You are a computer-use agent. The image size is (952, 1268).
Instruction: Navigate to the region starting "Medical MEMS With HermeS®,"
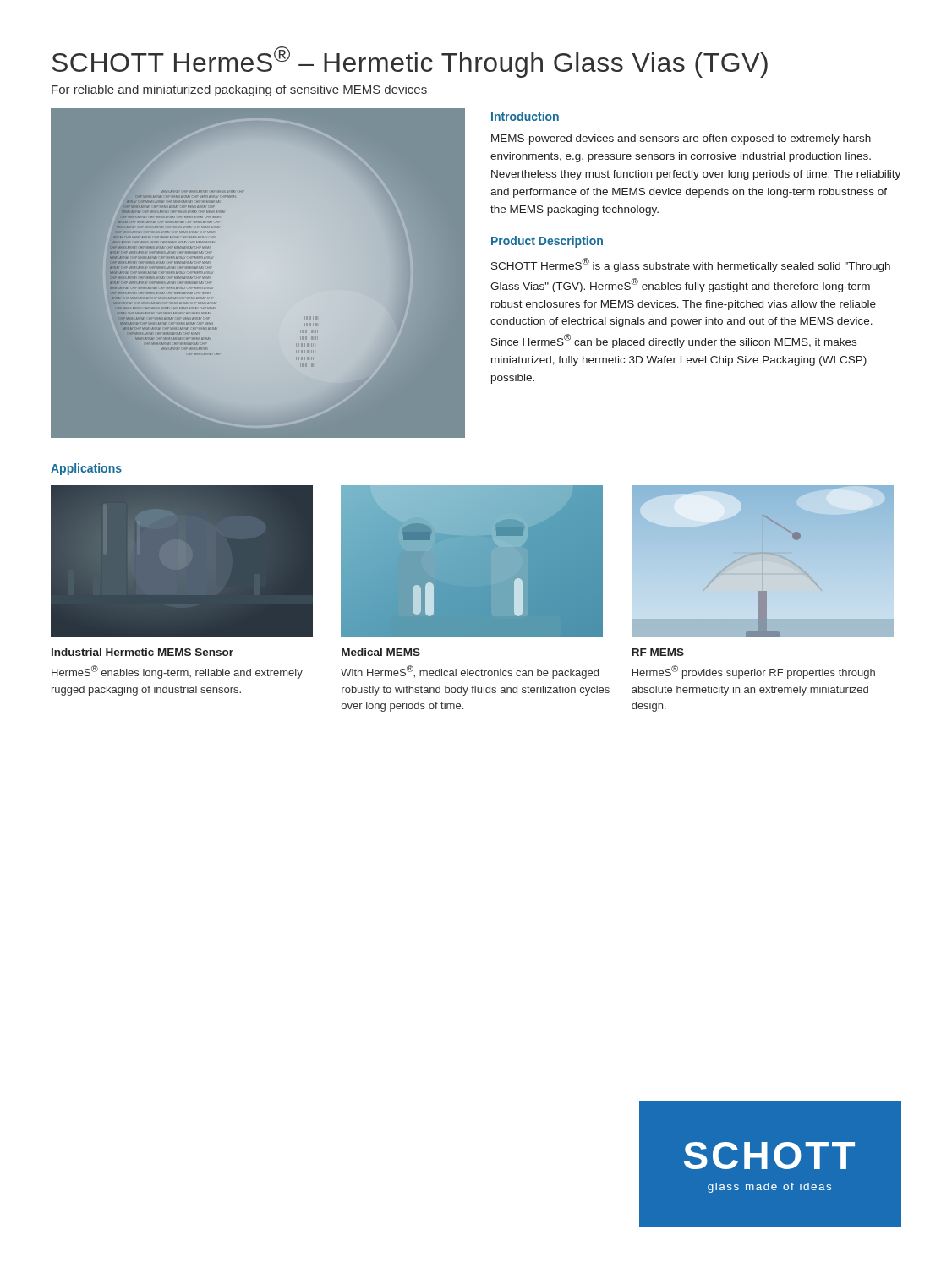(x=476, y=680)
